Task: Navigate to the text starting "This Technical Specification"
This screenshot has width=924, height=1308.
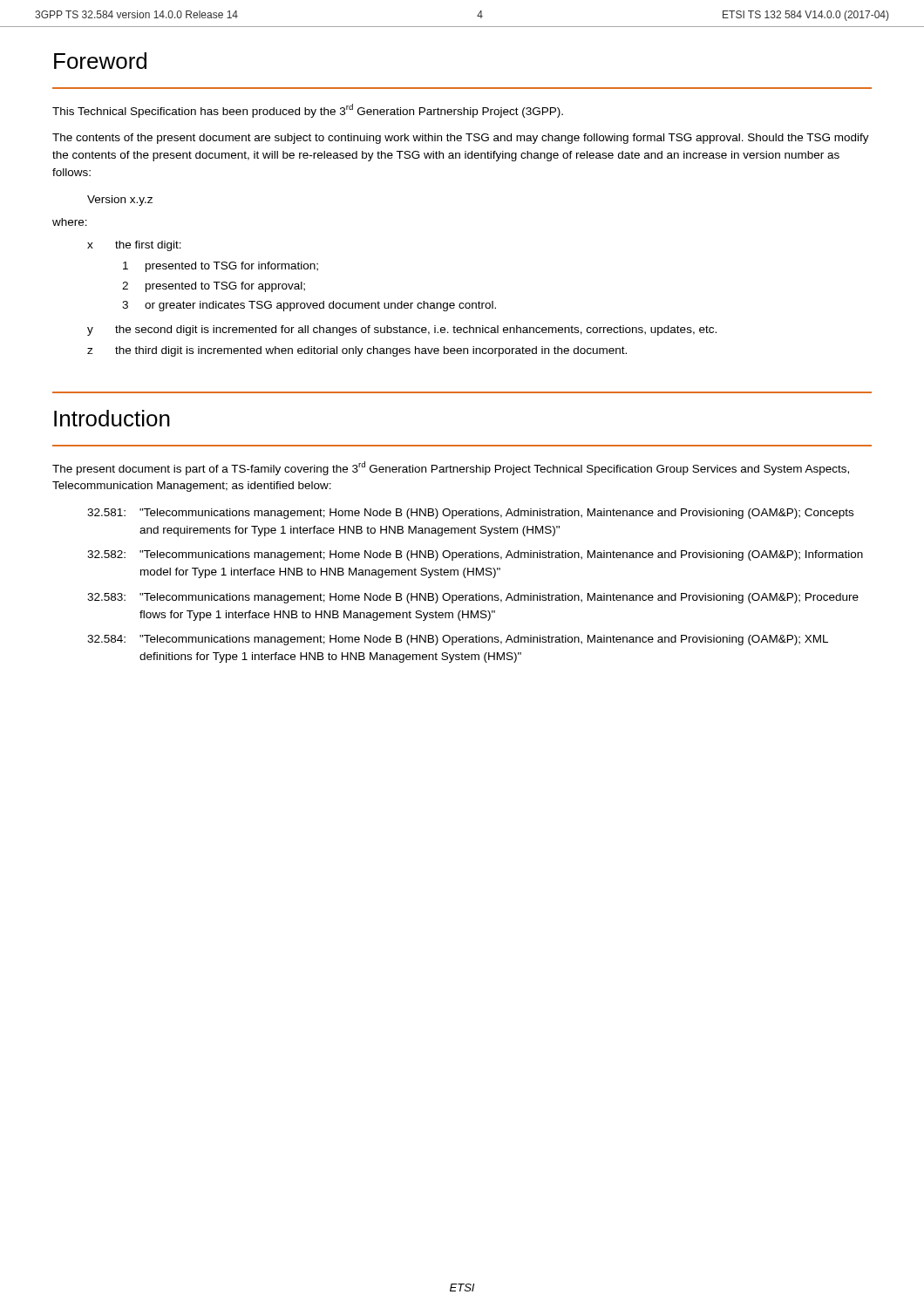Action: (x=308, y=110)
